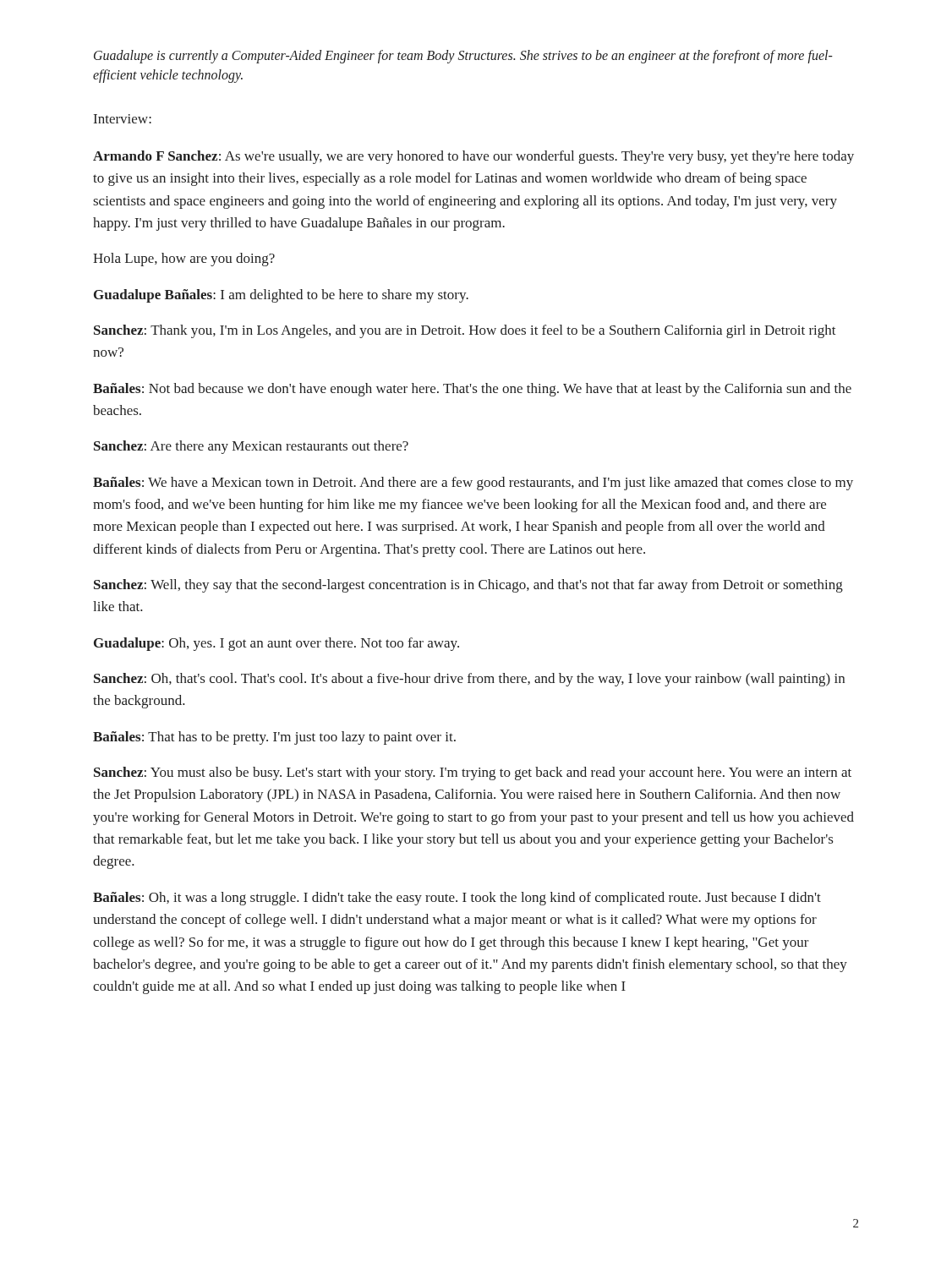Viewport: 952px width, 1268px height.
Task: Locate the element starting "Bañales: That has to be pretty. I'm"
Action: (x=275, y=737)
